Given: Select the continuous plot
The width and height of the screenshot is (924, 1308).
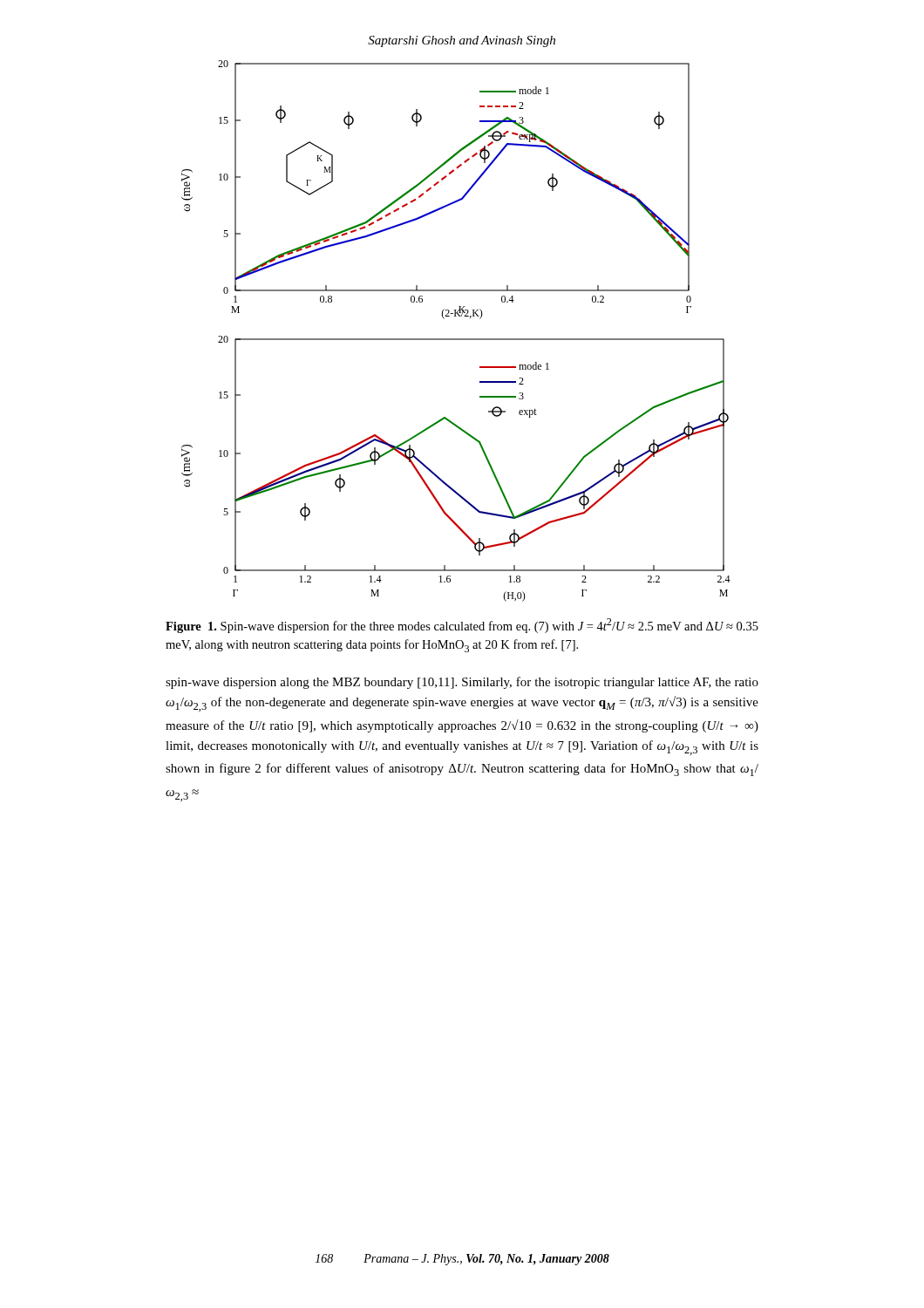Looking at the screenshot, I should (462, 332).
